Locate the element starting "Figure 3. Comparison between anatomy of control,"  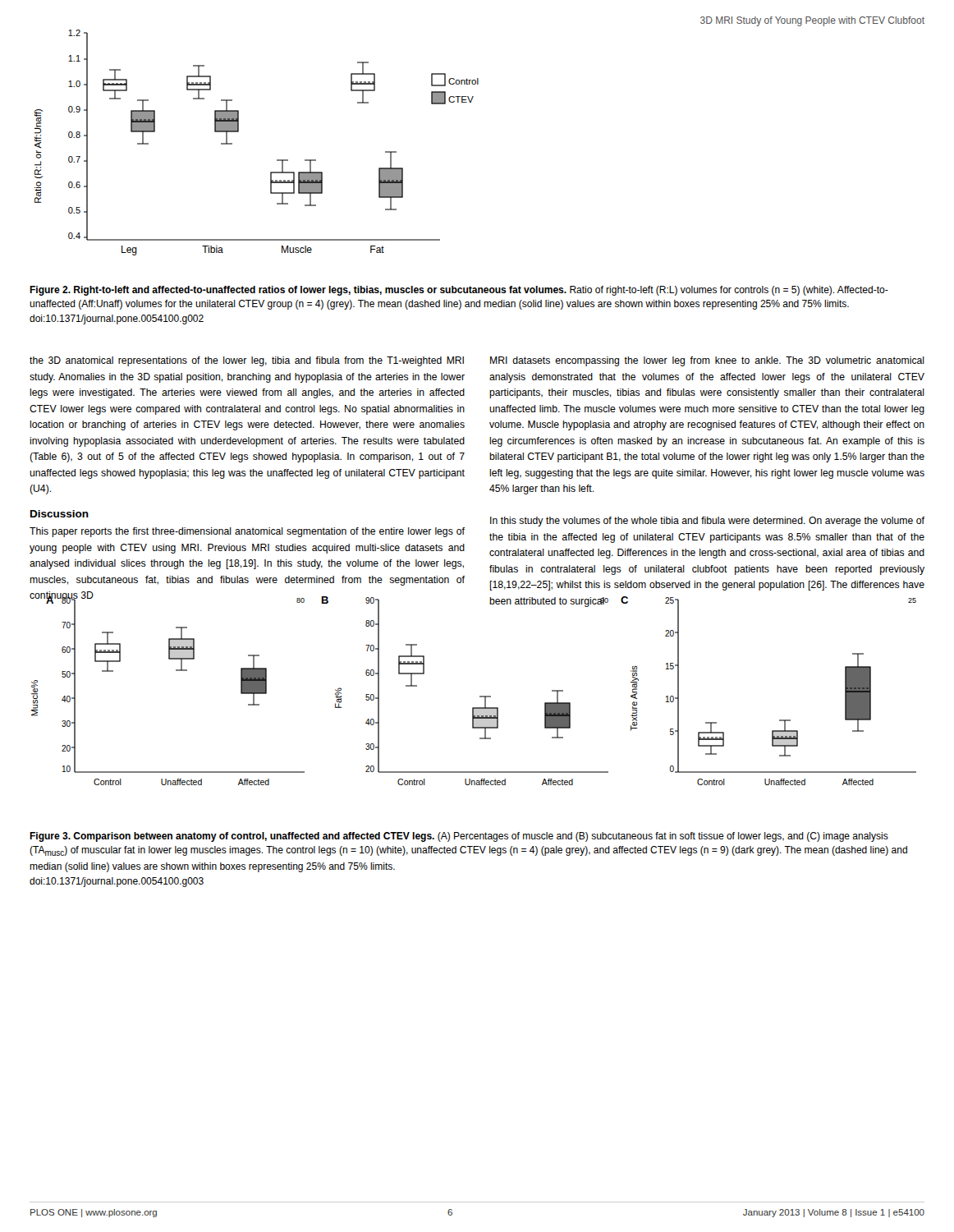pos(469,859)
